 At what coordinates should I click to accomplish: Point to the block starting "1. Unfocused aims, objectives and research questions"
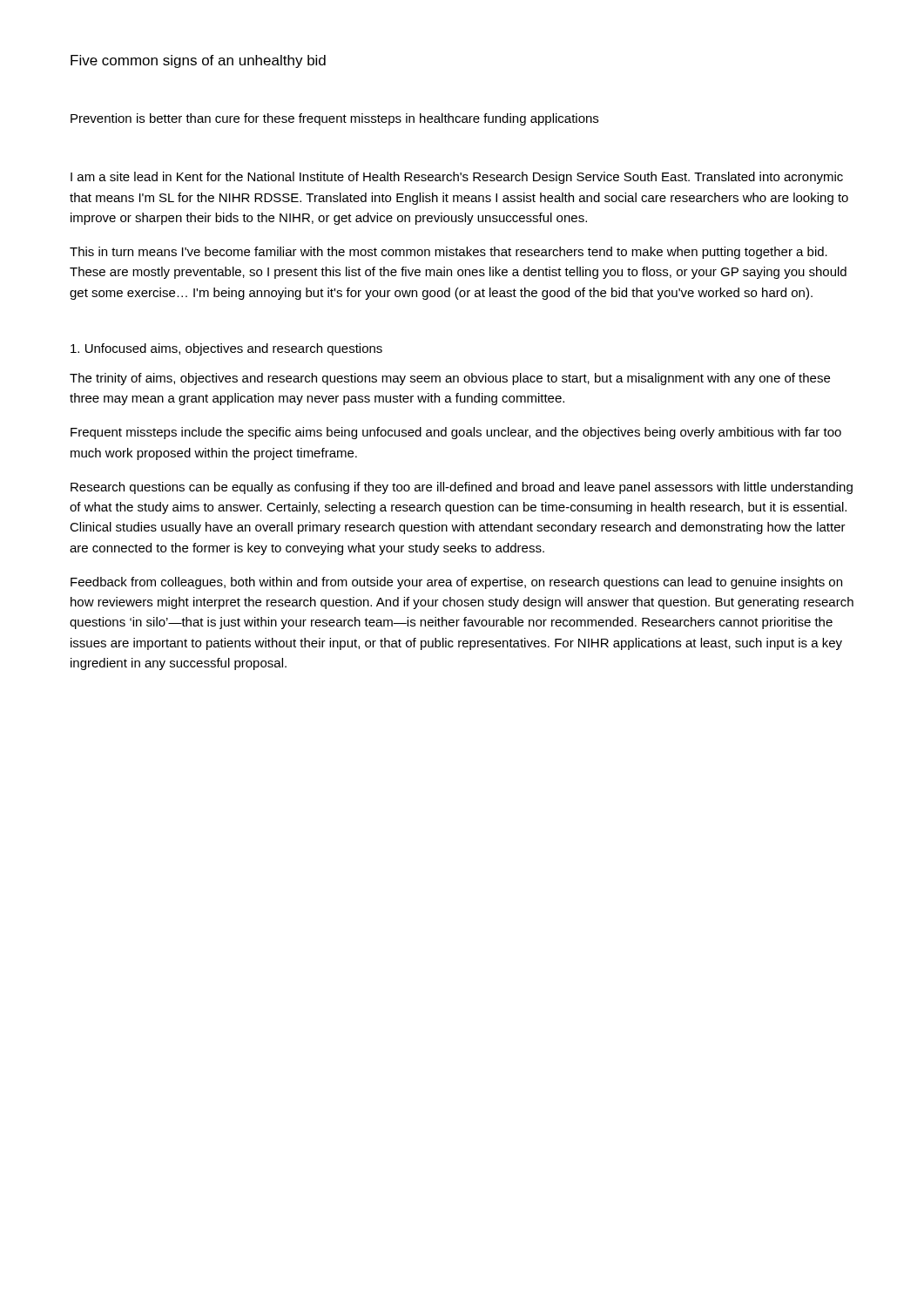pyautogui.click(x=226, y=348)
